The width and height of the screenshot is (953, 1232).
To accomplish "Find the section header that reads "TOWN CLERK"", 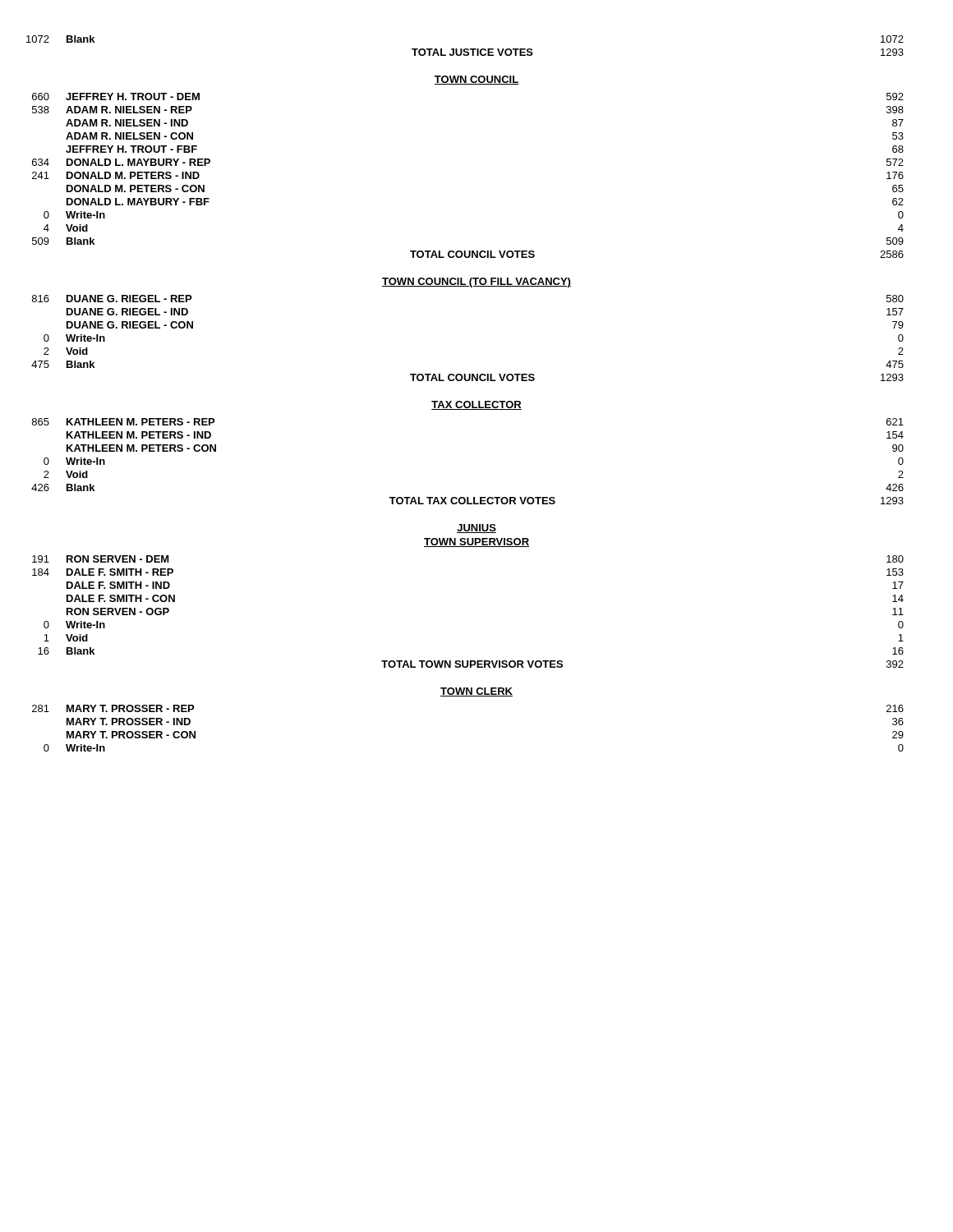I will click(x=476, y=691).
